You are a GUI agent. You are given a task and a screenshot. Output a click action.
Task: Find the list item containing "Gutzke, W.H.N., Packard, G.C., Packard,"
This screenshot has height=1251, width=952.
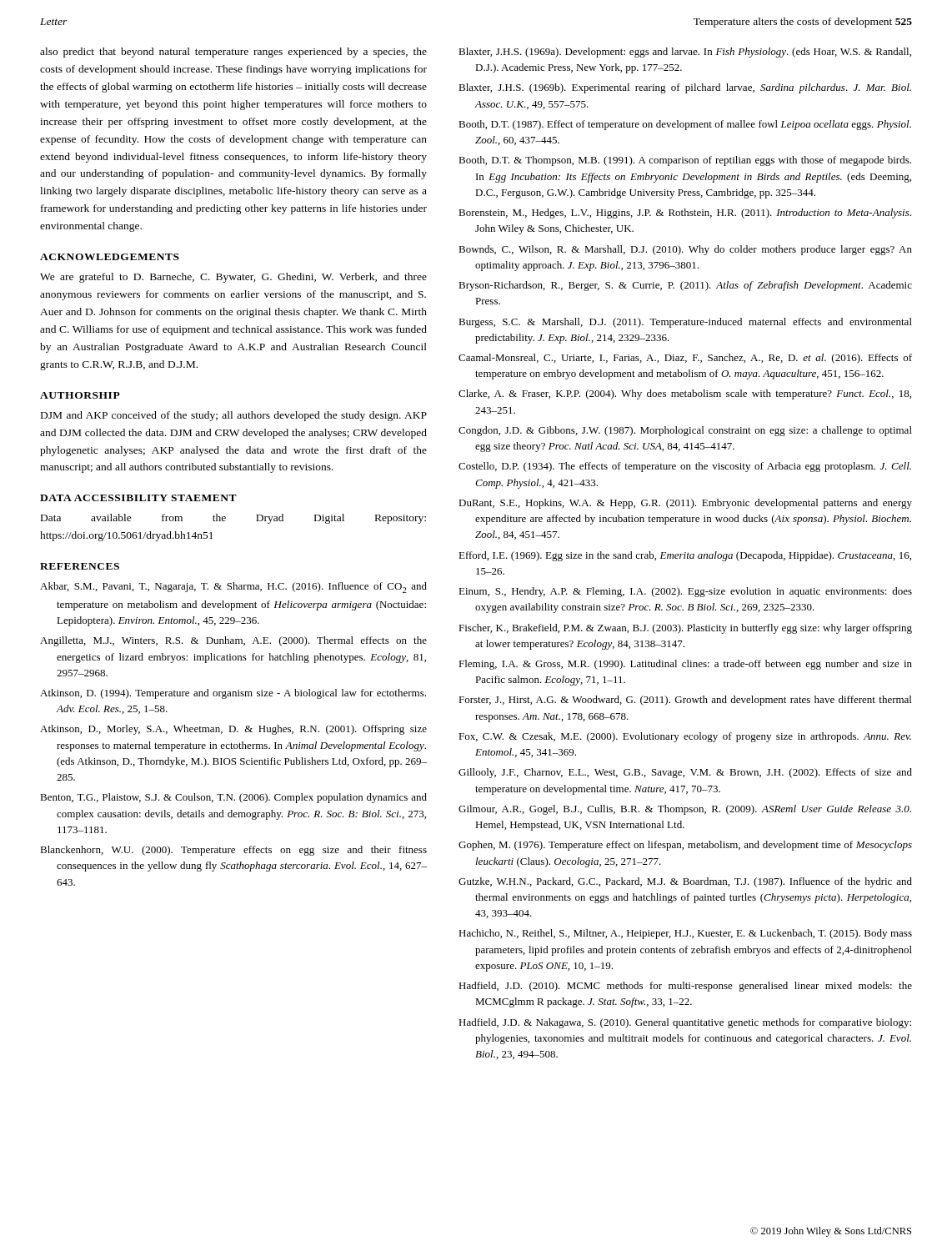pos(685,897)
